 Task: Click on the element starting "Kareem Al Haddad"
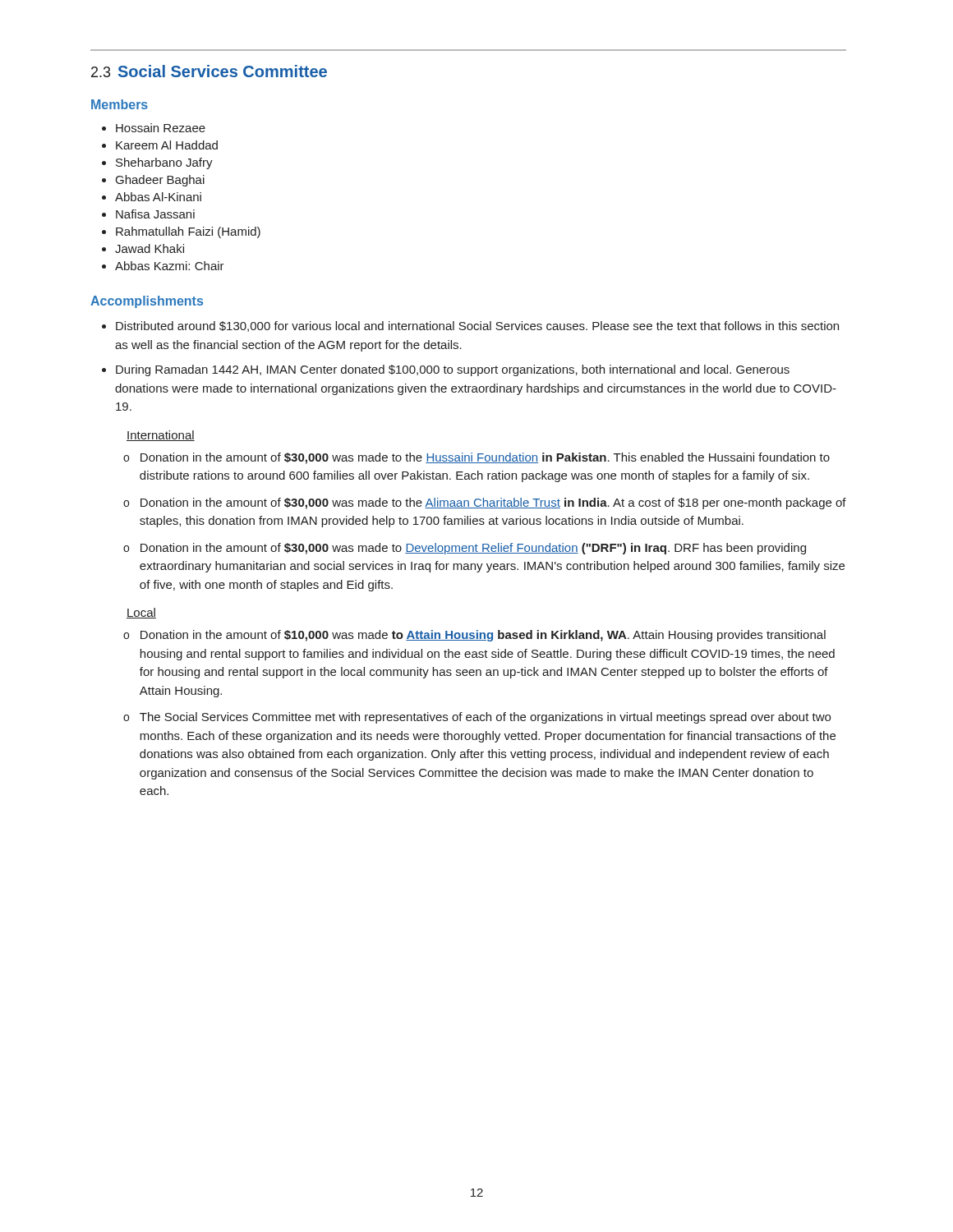pyautogui.click(x=167, y=145)
